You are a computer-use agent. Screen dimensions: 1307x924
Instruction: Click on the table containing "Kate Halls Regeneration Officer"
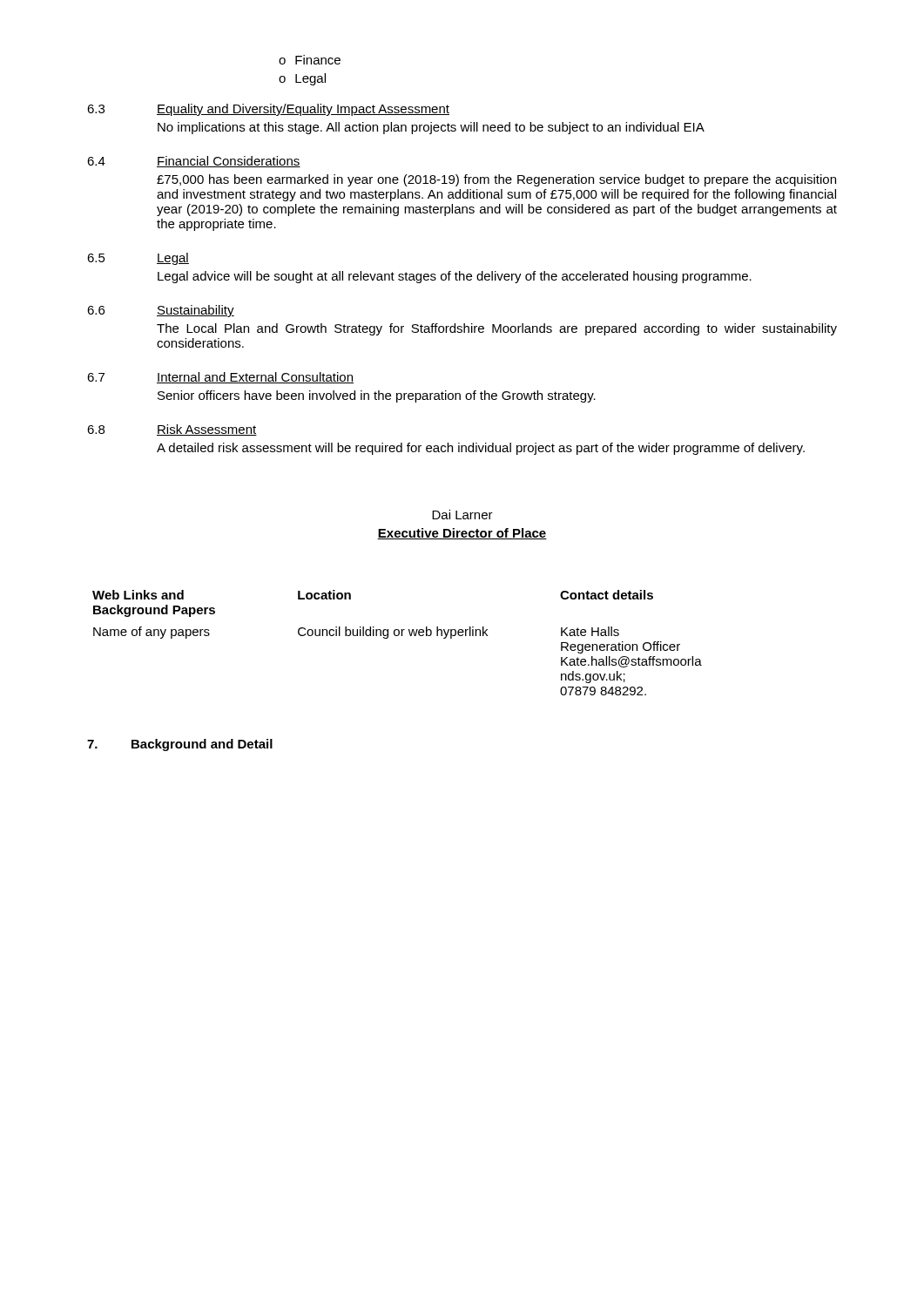pyautogui.click(x=462, y=643)
